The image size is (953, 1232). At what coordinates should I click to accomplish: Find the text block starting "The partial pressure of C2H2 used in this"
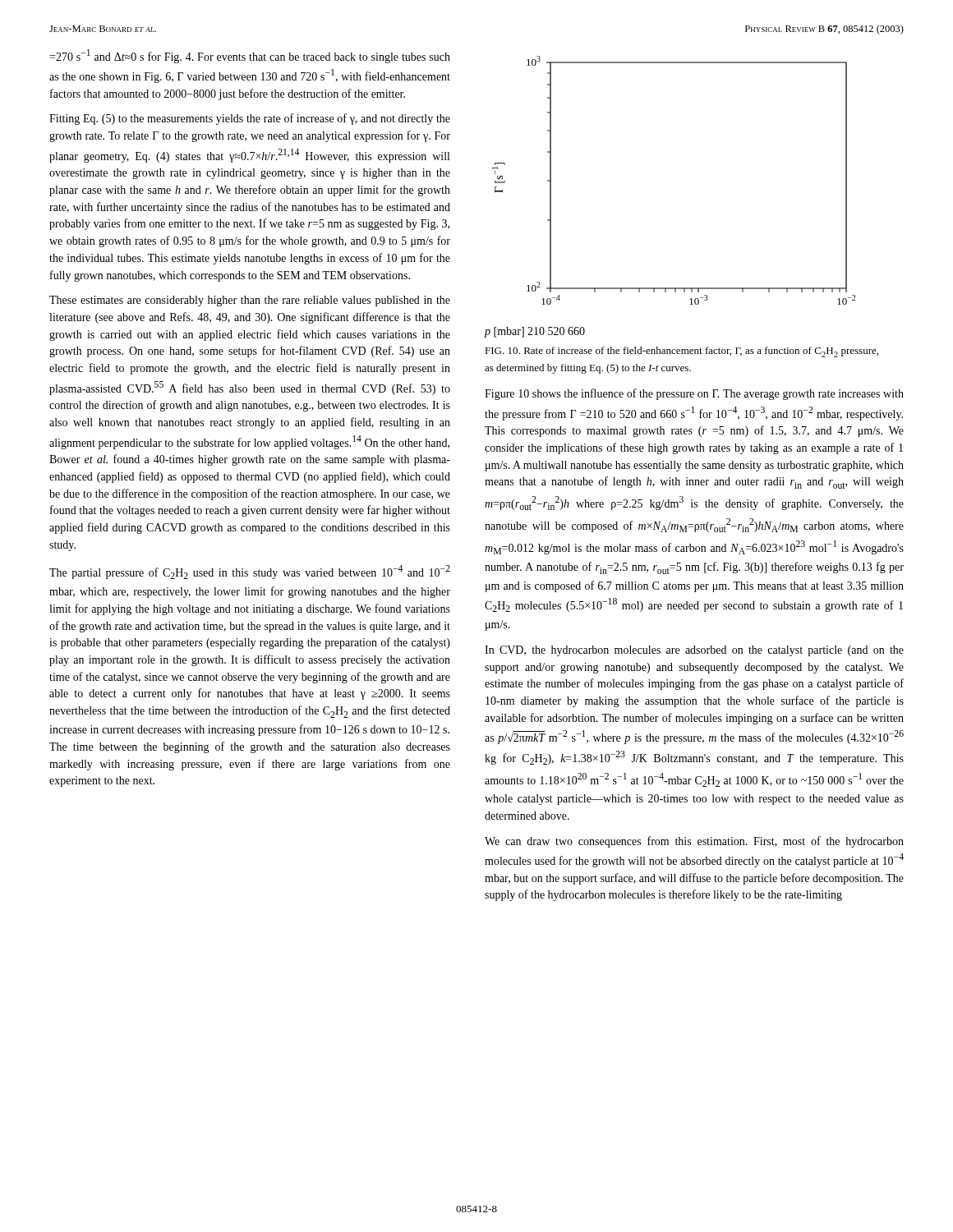pos(250,675)
